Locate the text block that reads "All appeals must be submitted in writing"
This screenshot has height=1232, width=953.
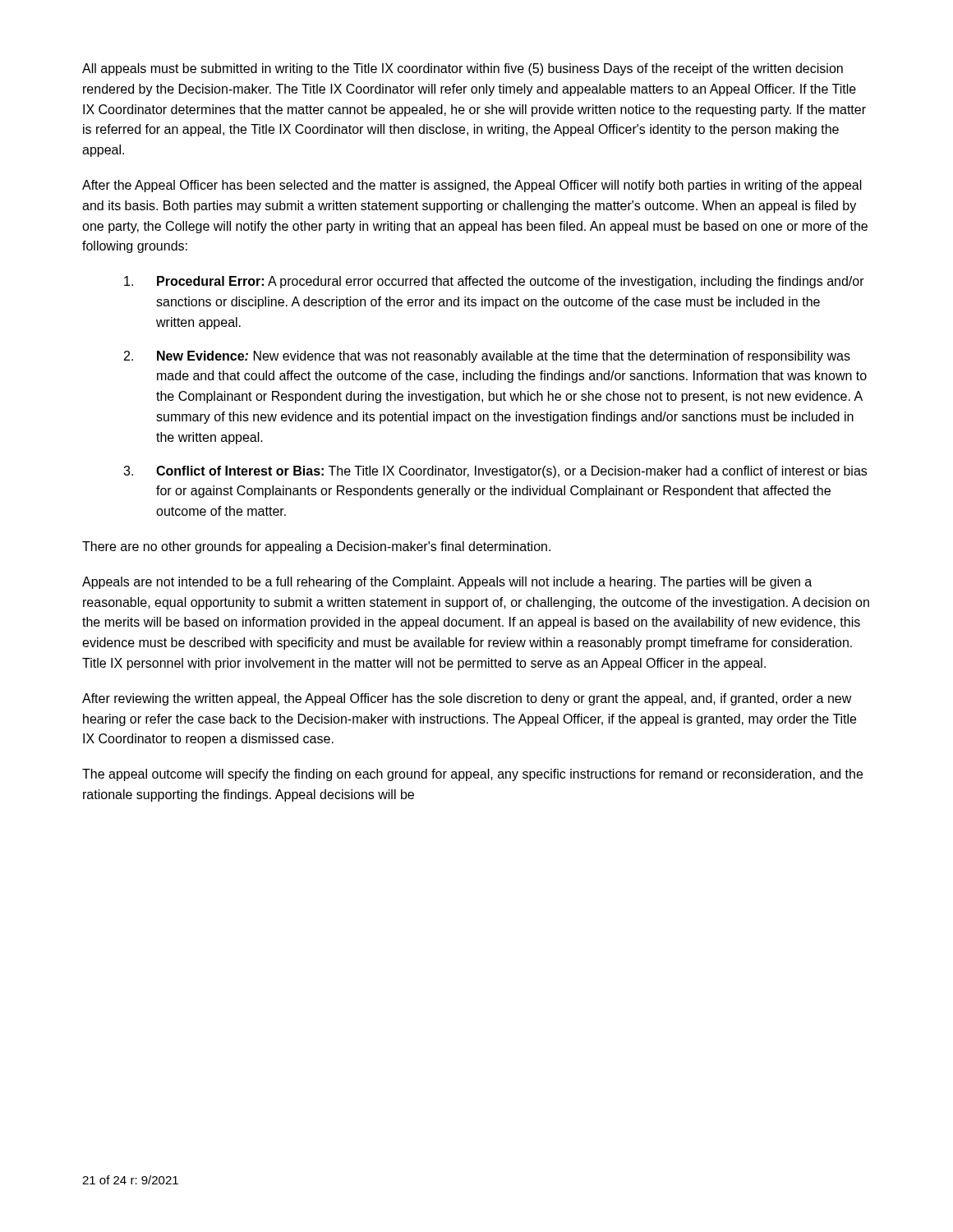click(474, 109)
